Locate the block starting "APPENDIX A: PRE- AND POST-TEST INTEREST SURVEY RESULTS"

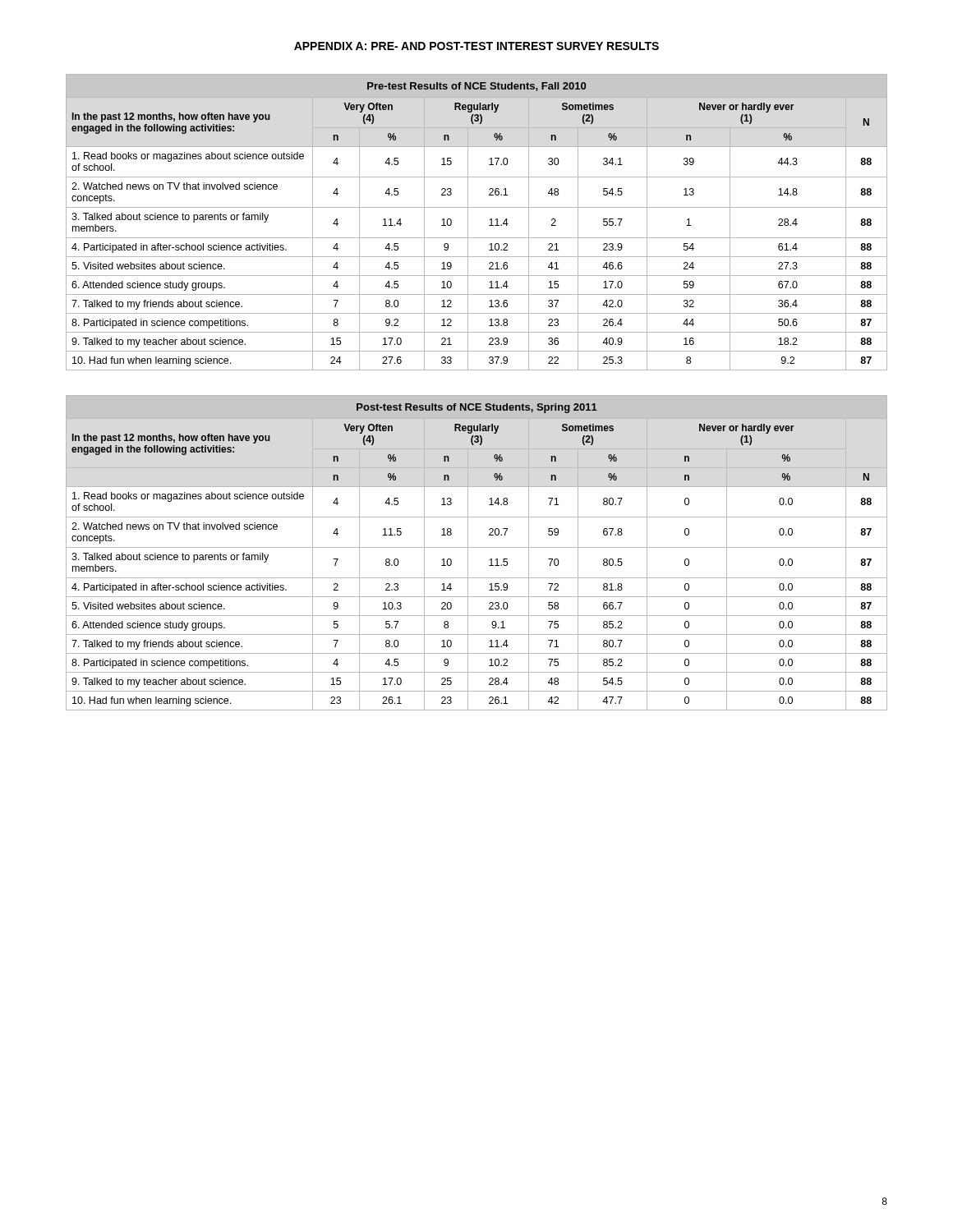point(476,46)
